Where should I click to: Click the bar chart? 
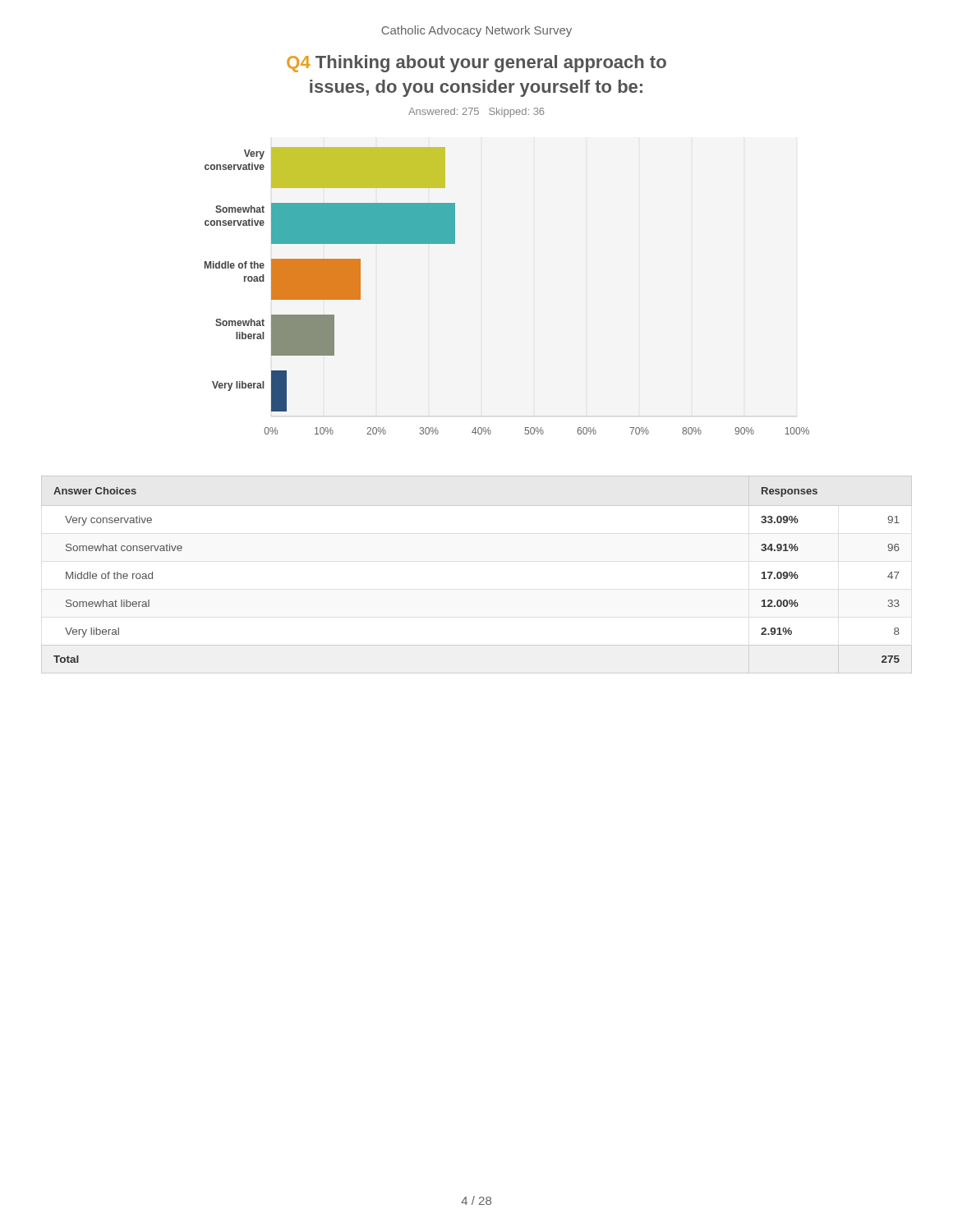[x=476, y=291]
